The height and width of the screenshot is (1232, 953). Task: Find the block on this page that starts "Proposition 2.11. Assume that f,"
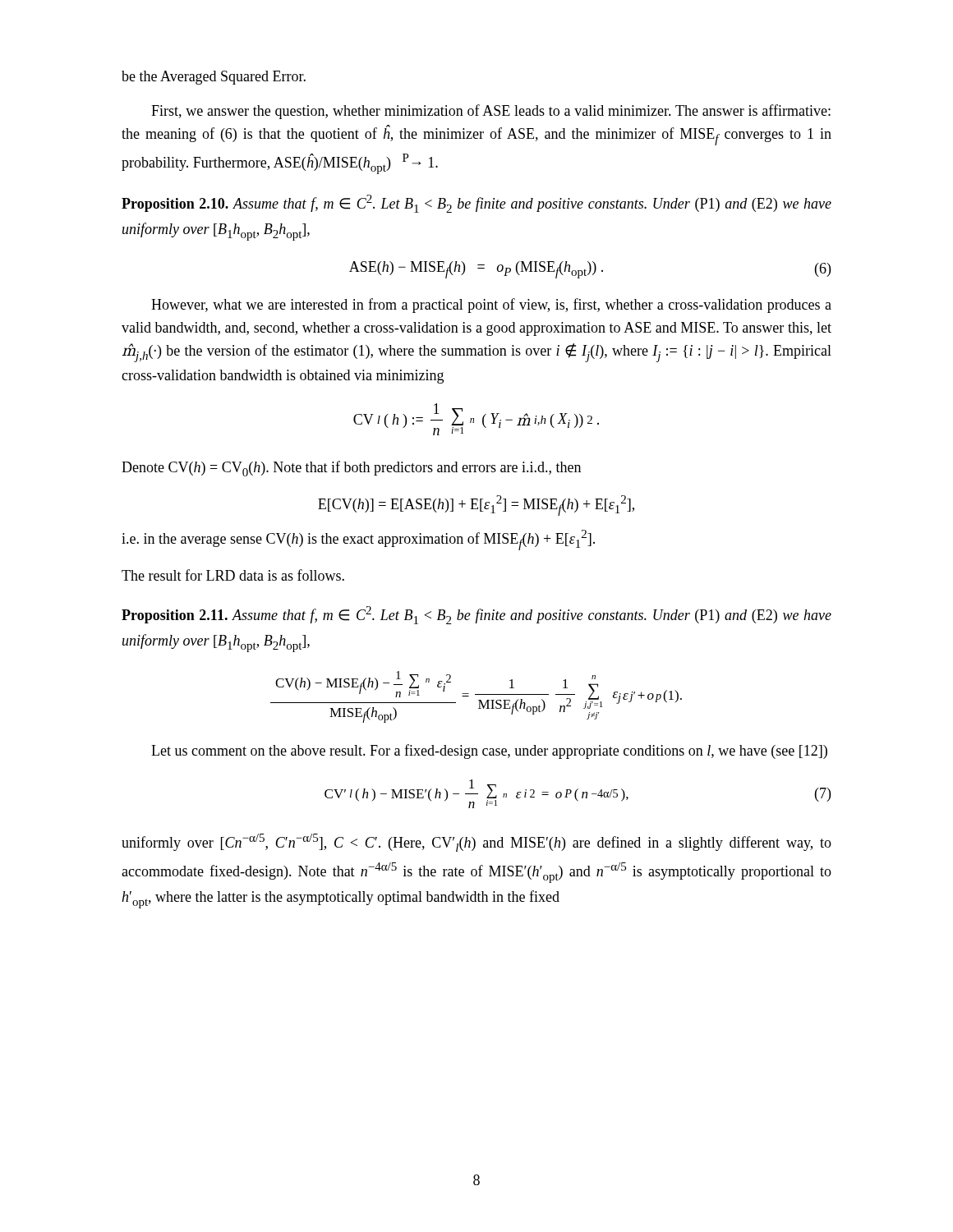(x=476, y=628)
